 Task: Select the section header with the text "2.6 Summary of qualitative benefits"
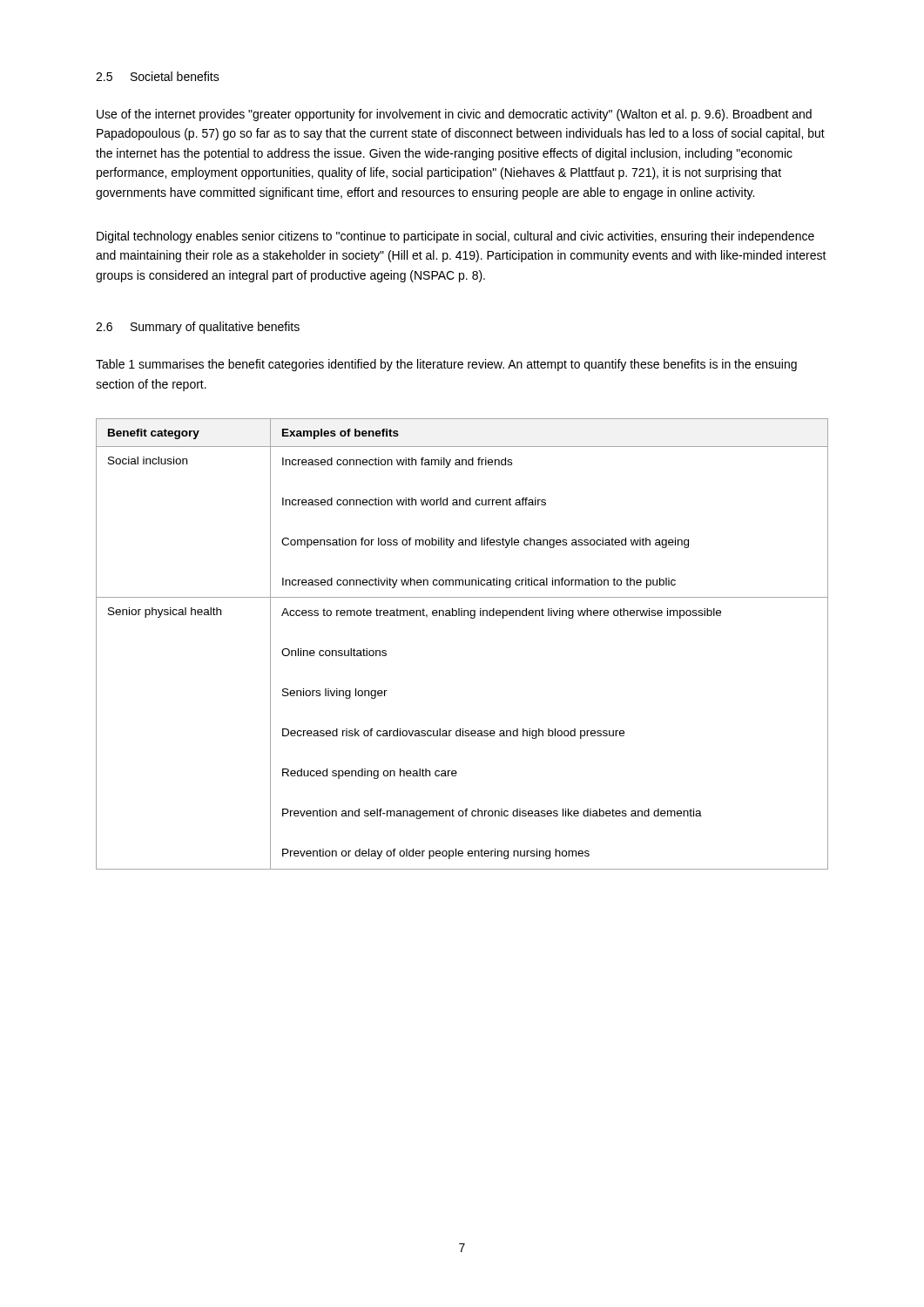click(x=198, y=327)
